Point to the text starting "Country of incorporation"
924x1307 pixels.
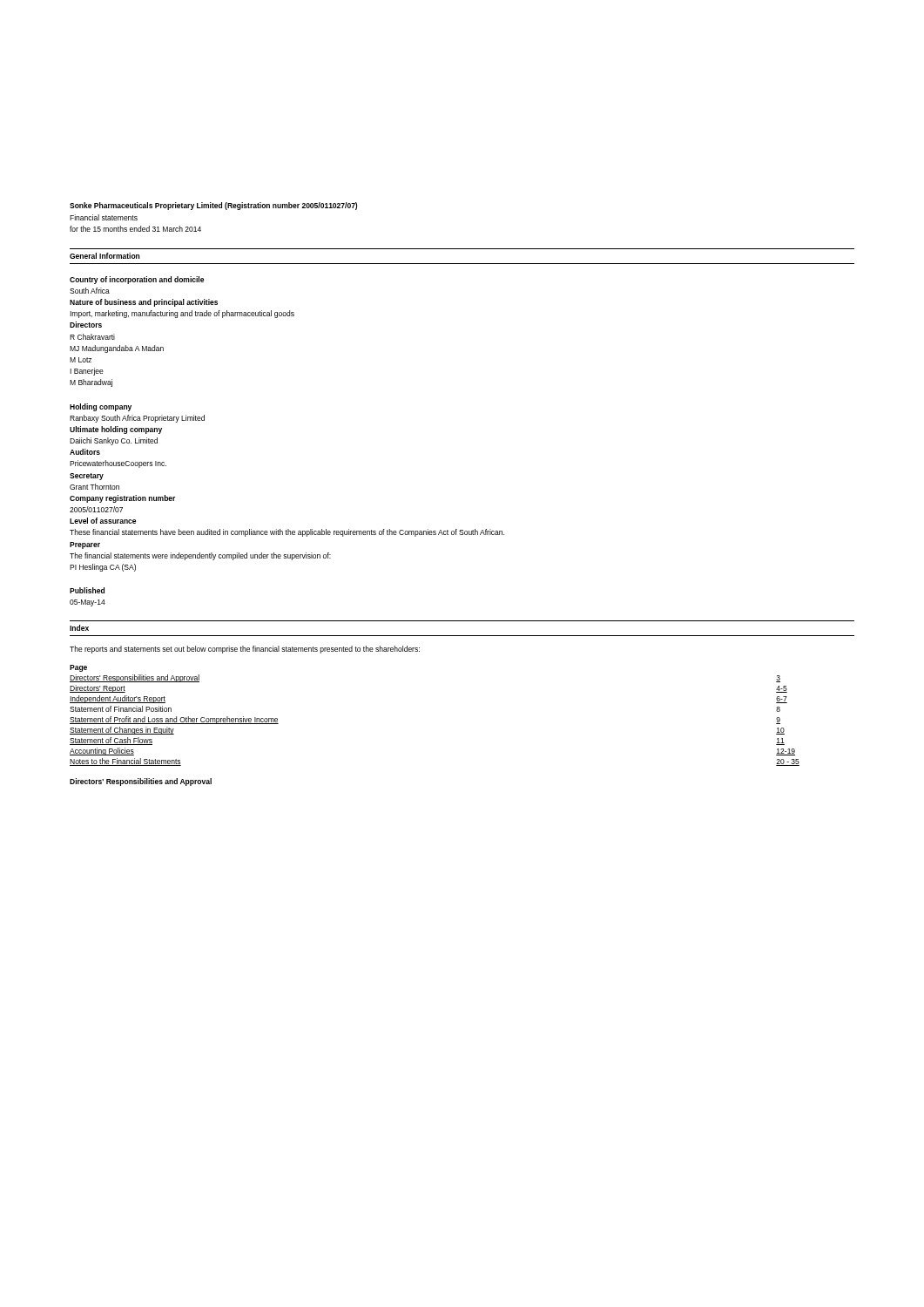(137, 280)
